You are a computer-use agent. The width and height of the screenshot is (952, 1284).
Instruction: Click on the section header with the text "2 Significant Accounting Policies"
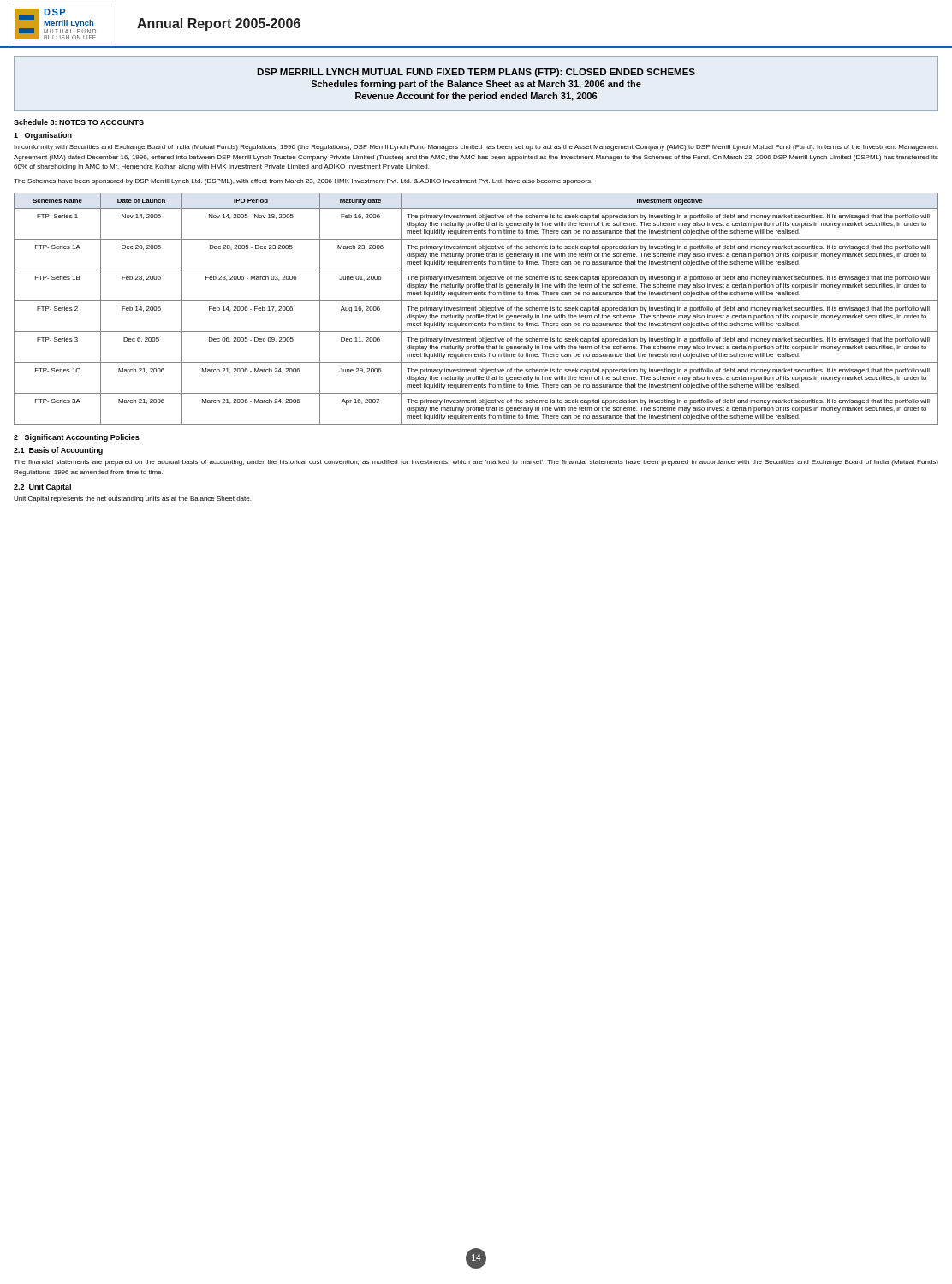76,438
